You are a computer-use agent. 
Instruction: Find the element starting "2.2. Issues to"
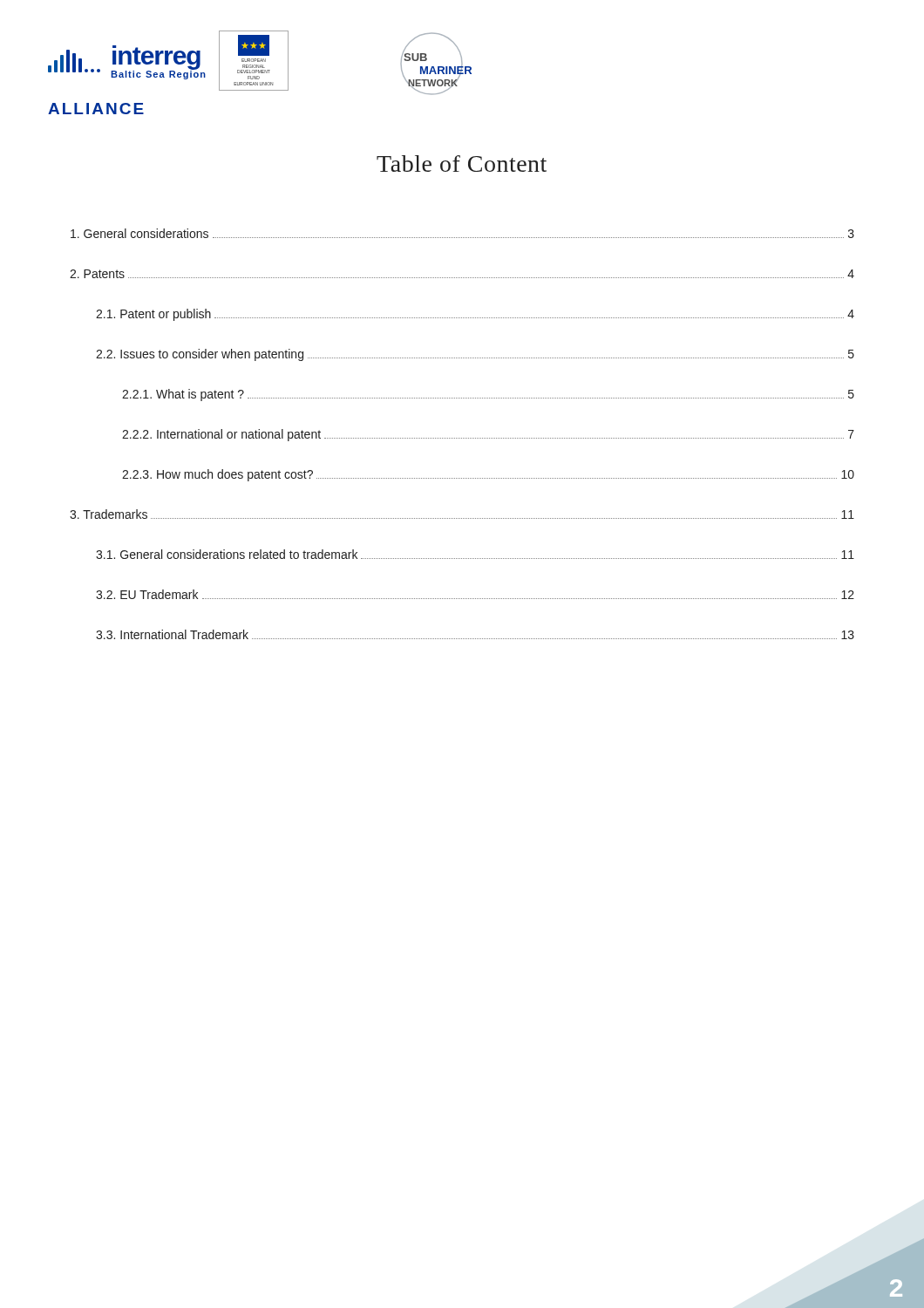coord(462,354)
